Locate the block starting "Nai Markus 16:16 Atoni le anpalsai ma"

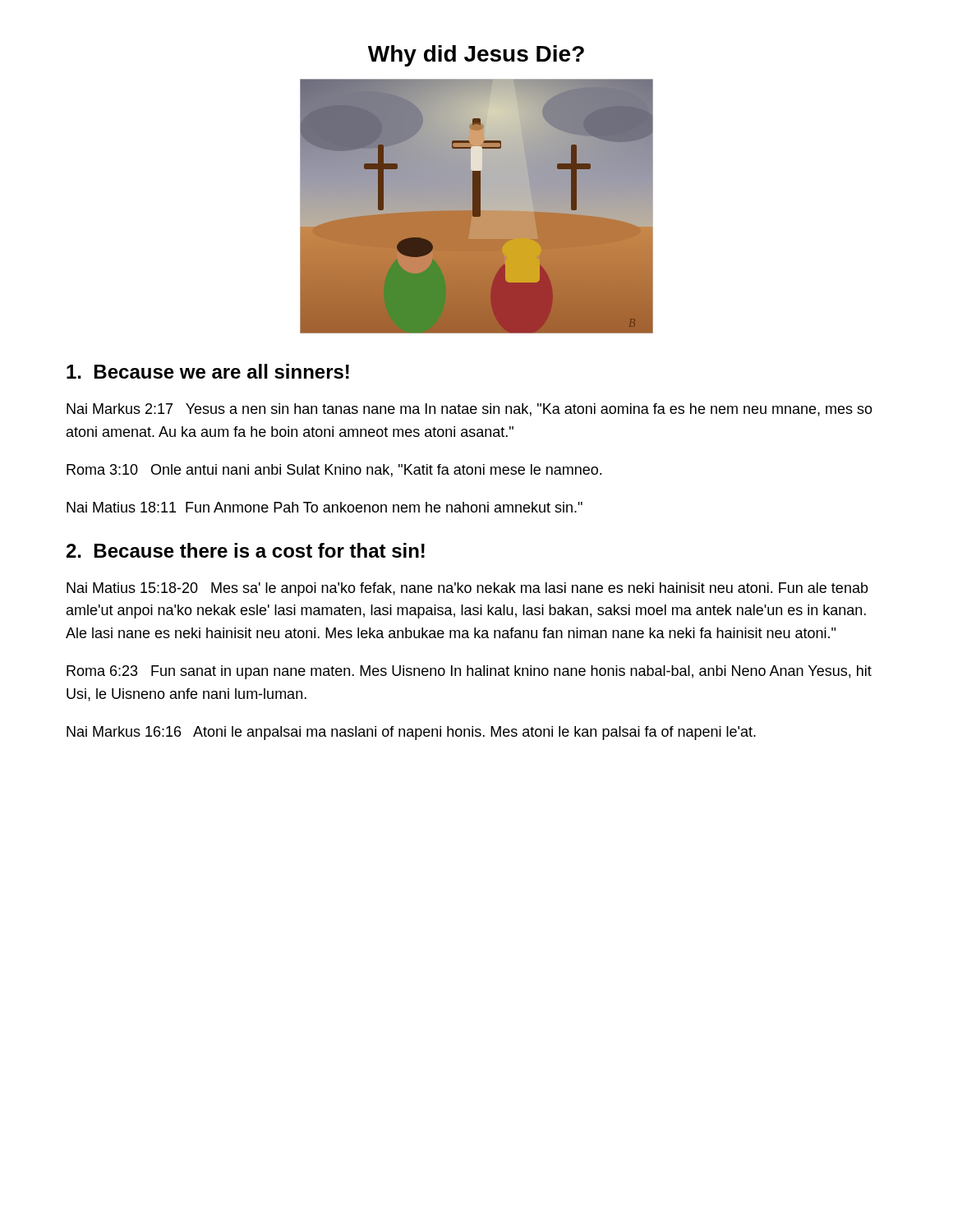click(x=411, y=732)
